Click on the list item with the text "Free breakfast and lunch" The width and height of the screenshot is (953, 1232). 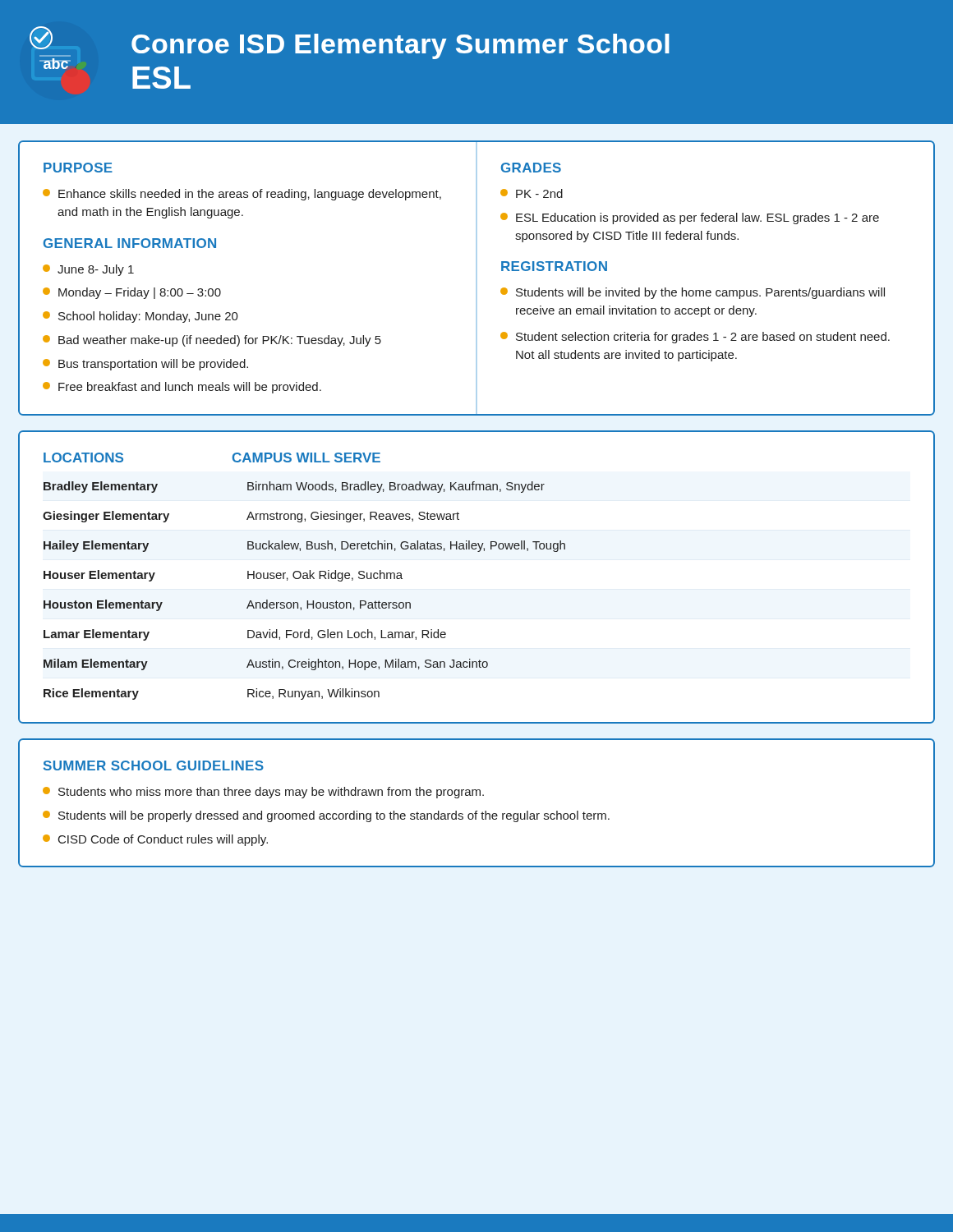pyautogui.click(x=182, y=387)
